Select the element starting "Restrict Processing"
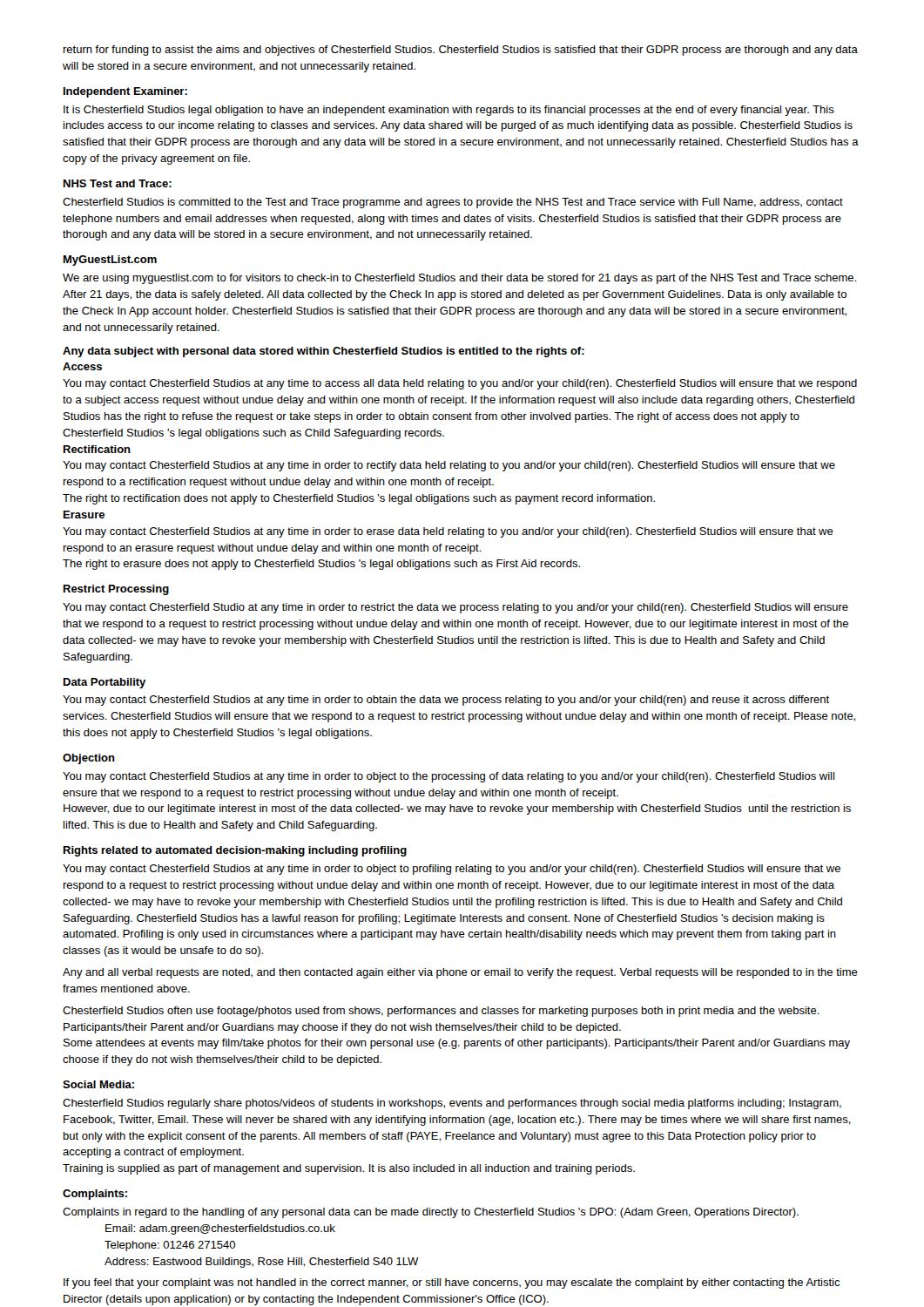The width and height of the screenshot is (924, 1307). click(x=116, y=589)
